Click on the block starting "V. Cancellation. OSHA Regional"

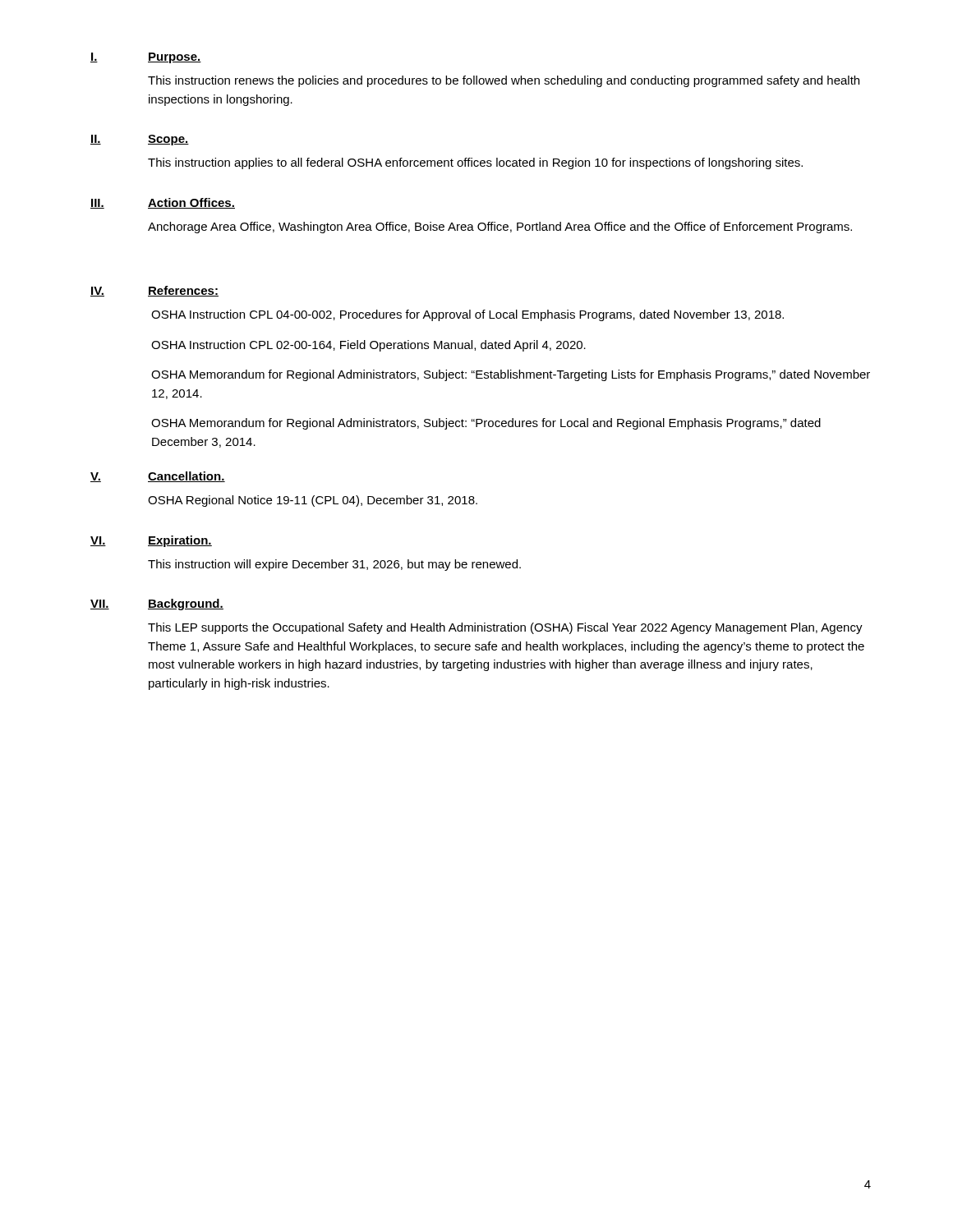481,489
